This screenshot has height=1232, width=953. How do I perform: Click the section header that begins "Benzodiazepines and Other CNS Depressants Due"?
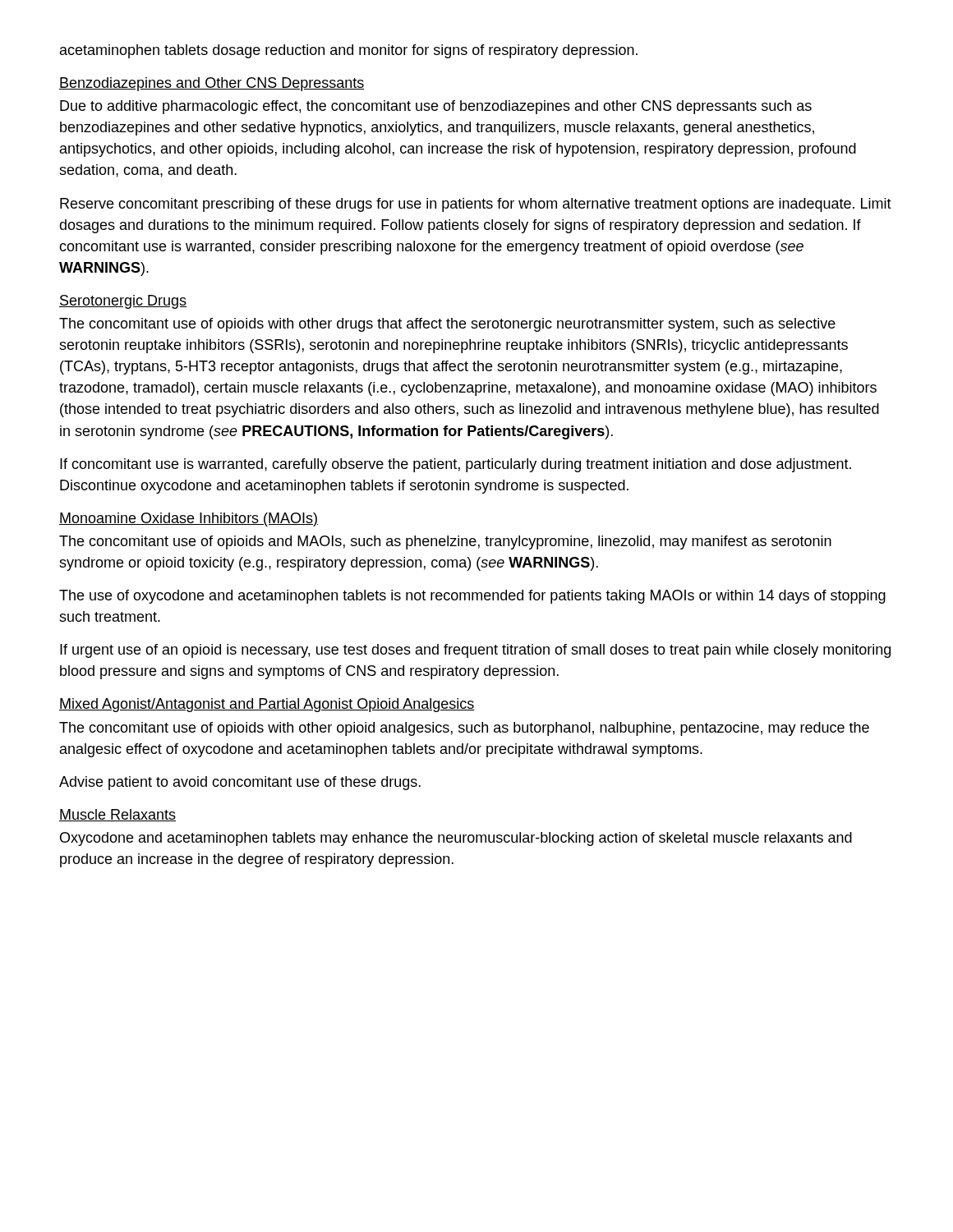pyautogui.click(x=476, y=128)
